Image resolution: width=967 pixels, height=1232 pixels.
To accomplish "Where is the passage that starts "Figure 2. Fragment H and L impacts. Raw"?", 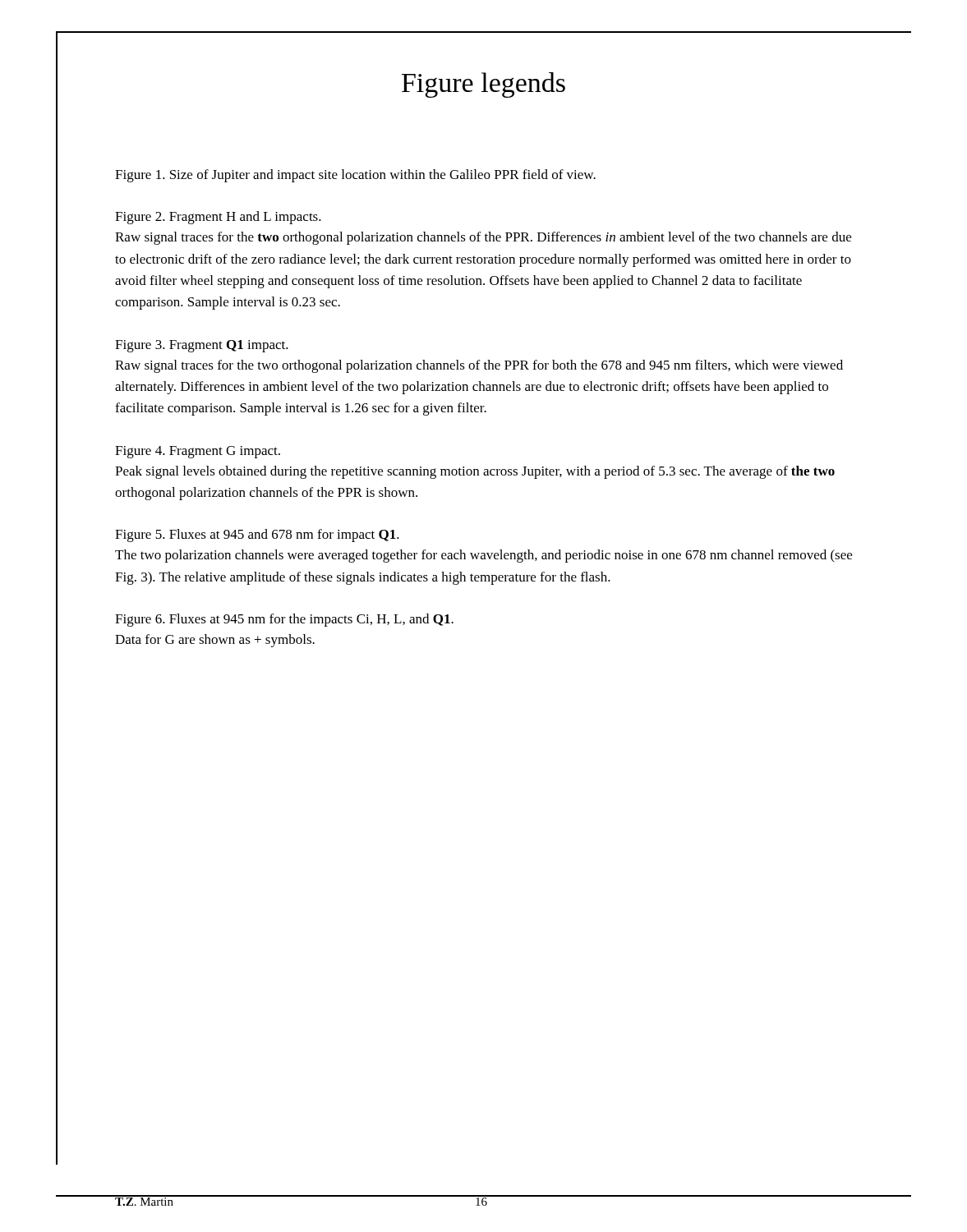I will click(485, 261).
